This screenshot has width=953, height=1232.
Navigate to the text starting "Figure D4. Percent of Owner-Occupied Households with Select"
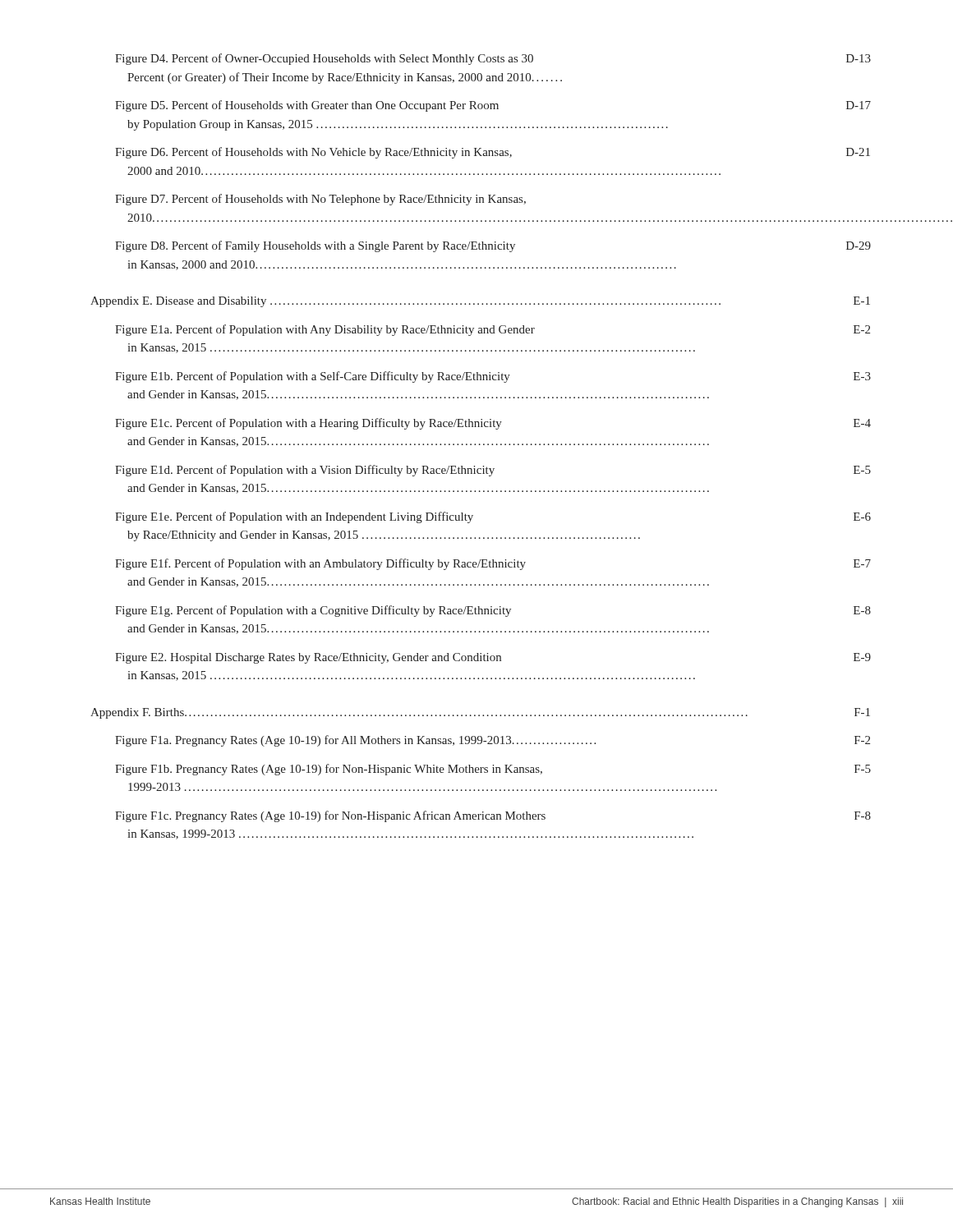pyautogui.click(x=493, y=68)
